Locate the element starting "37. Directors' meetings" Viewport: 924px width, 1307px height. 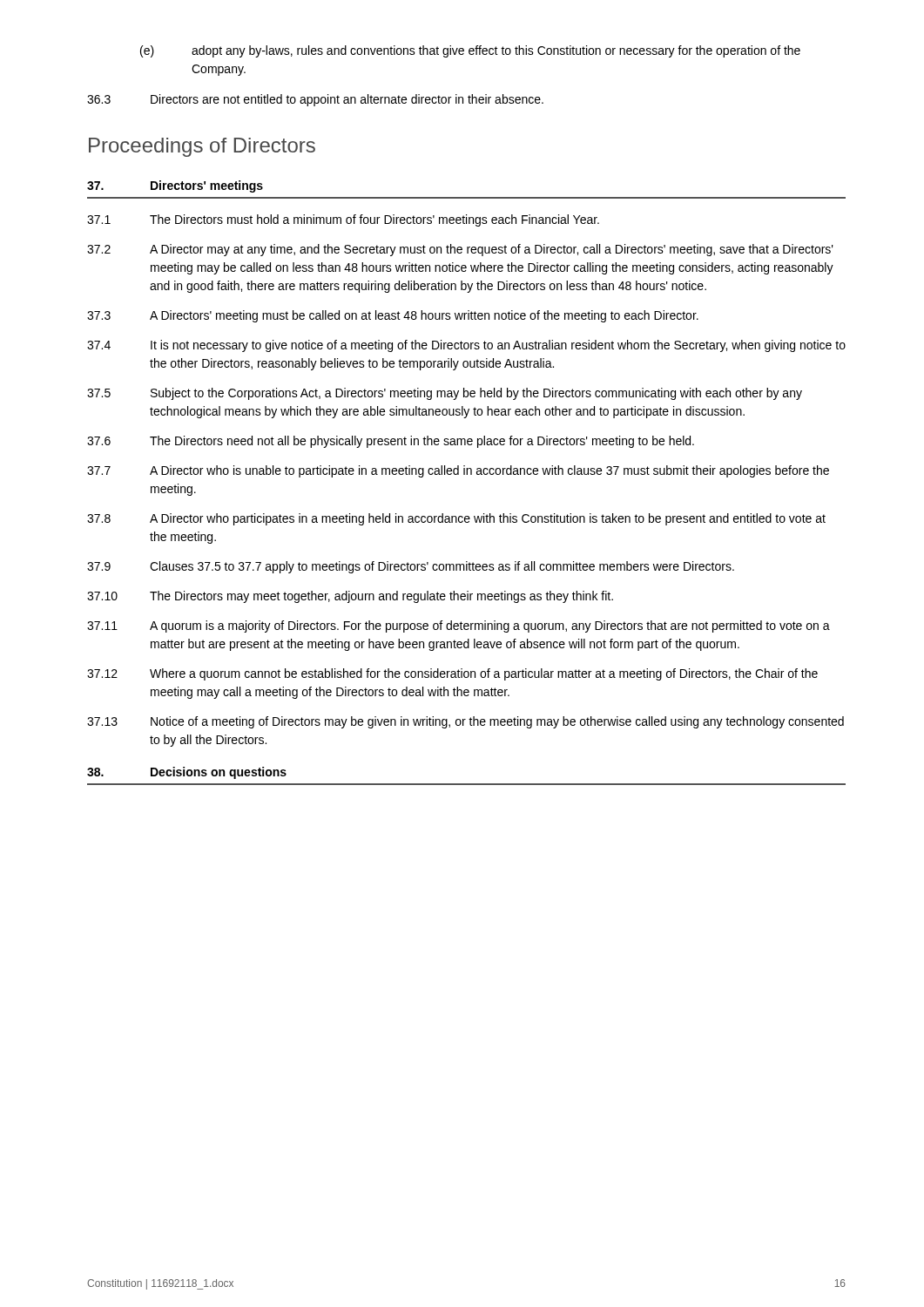[x=175, y=186]
